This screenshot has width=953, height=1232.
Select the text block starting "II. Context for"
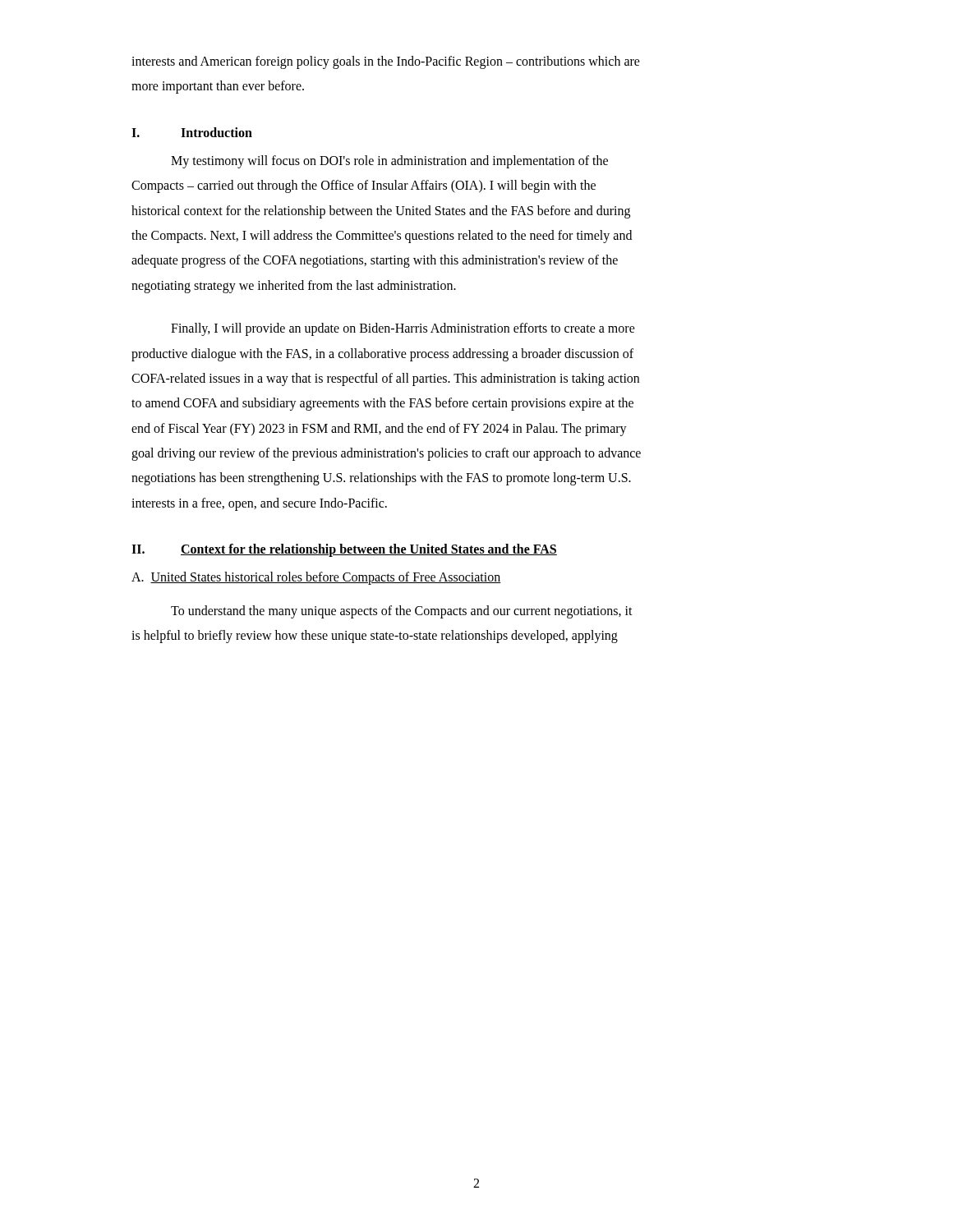tap(344, 550)
